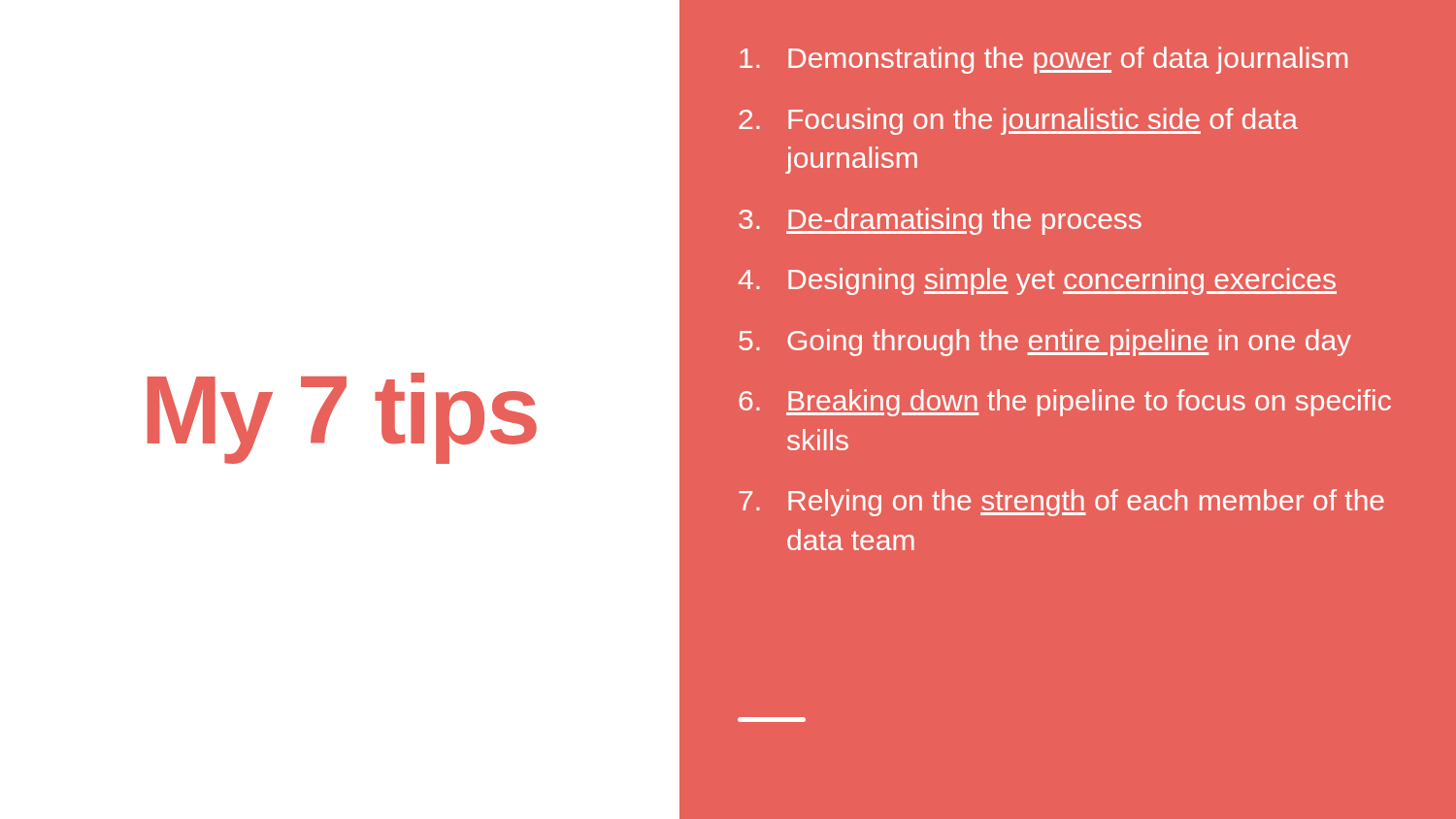Click where it says "4. Designing simple yet concerning exercices"

[1082, 280]
